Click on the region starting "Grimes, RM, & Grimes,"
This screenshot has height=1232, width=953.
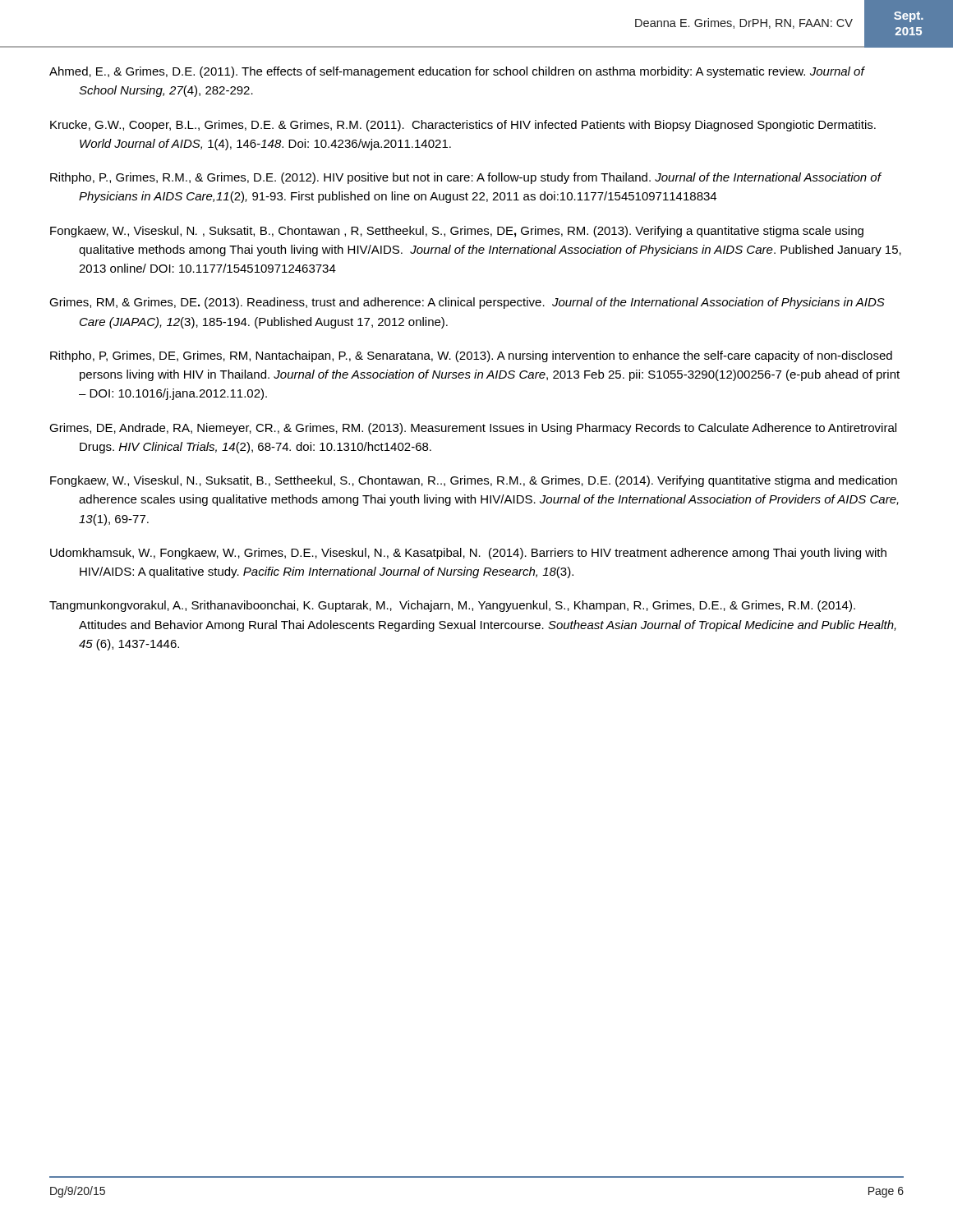[467, 312]
